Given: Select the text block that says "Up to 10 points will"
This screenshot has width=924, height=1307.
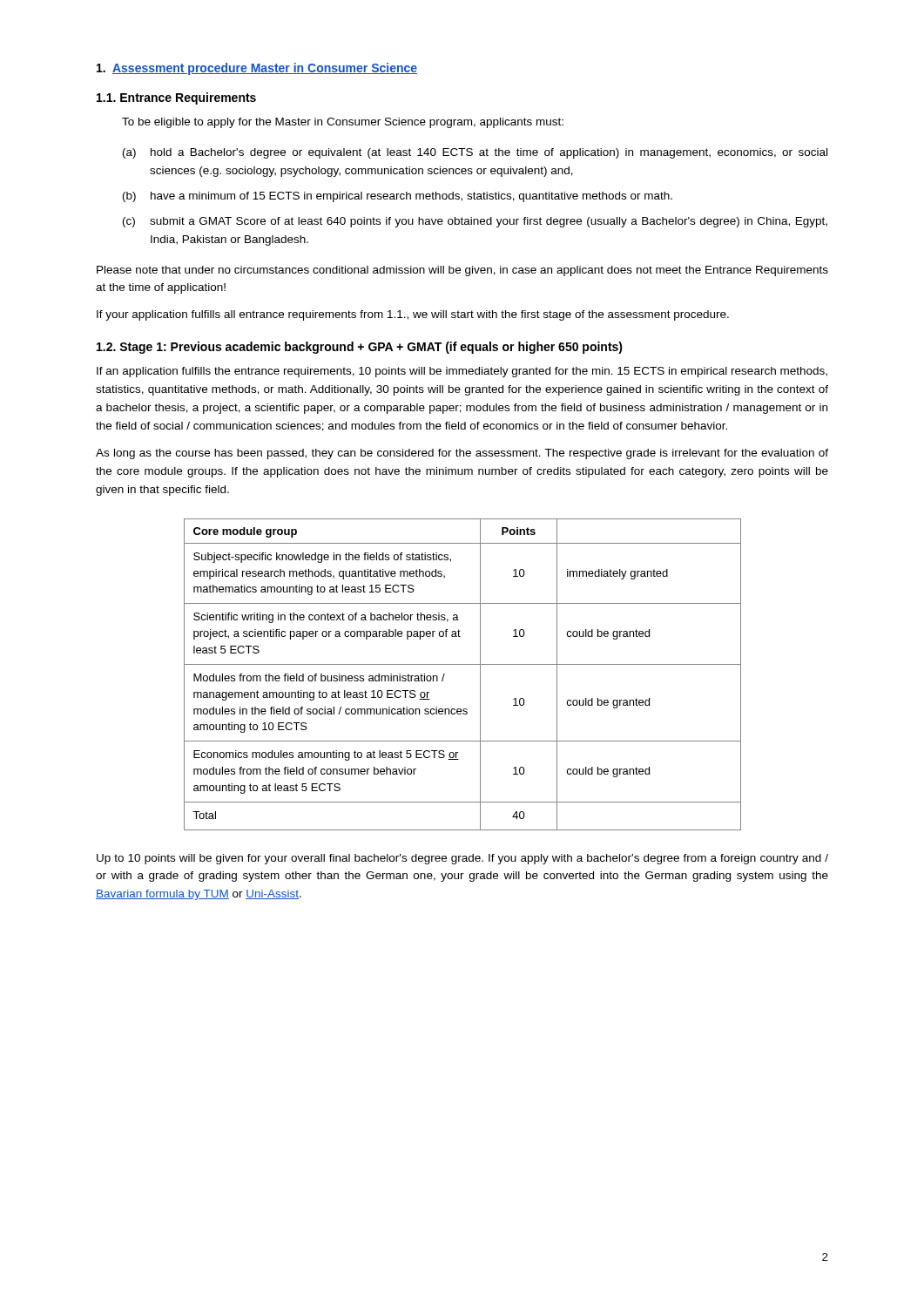Looking at the screenshot, I should pos(462,876).
